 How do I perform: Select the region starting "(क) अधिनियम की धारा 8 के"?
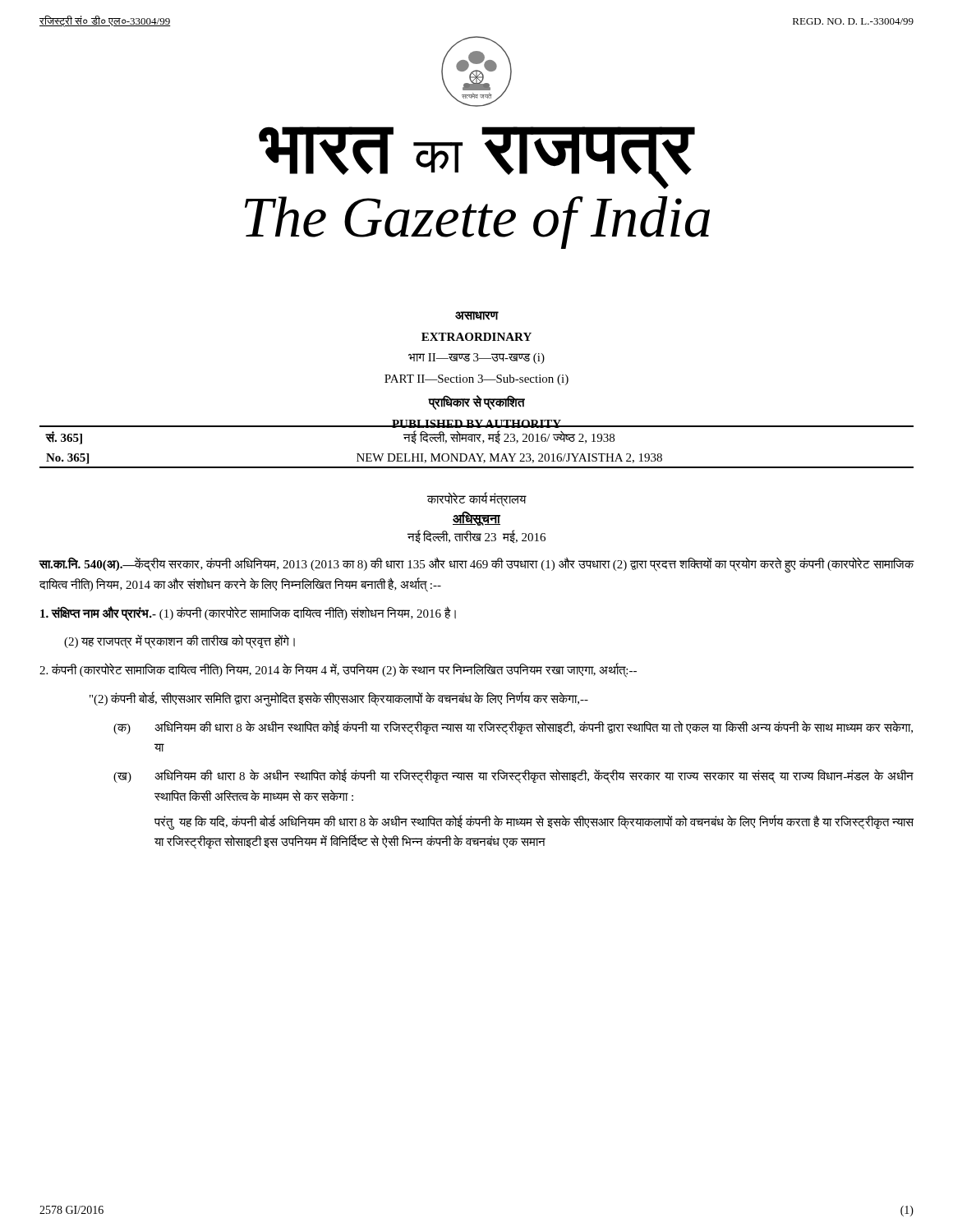point(513,738)
